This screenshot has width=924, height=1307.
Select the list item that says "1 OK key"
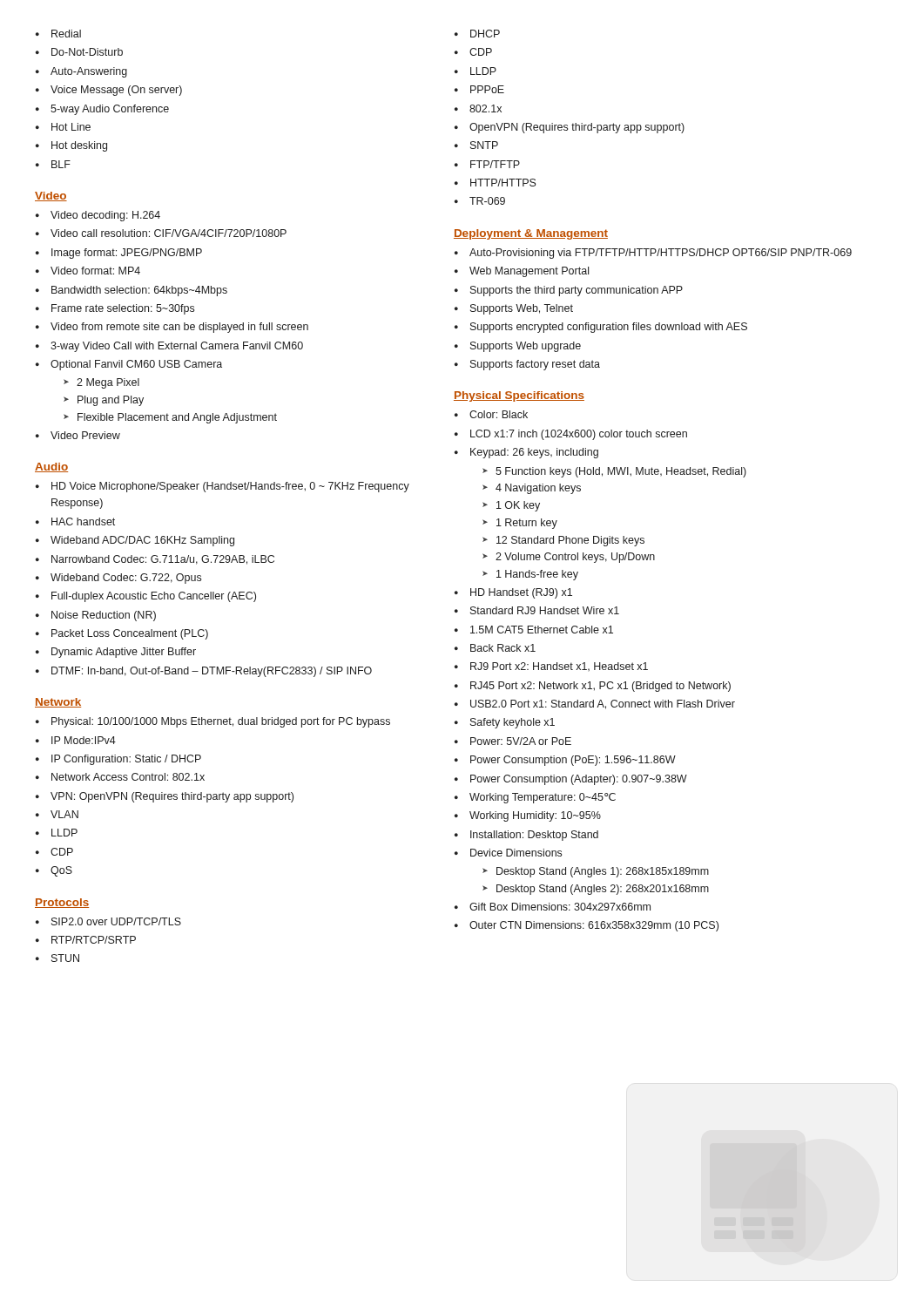(x=518, y=505)
